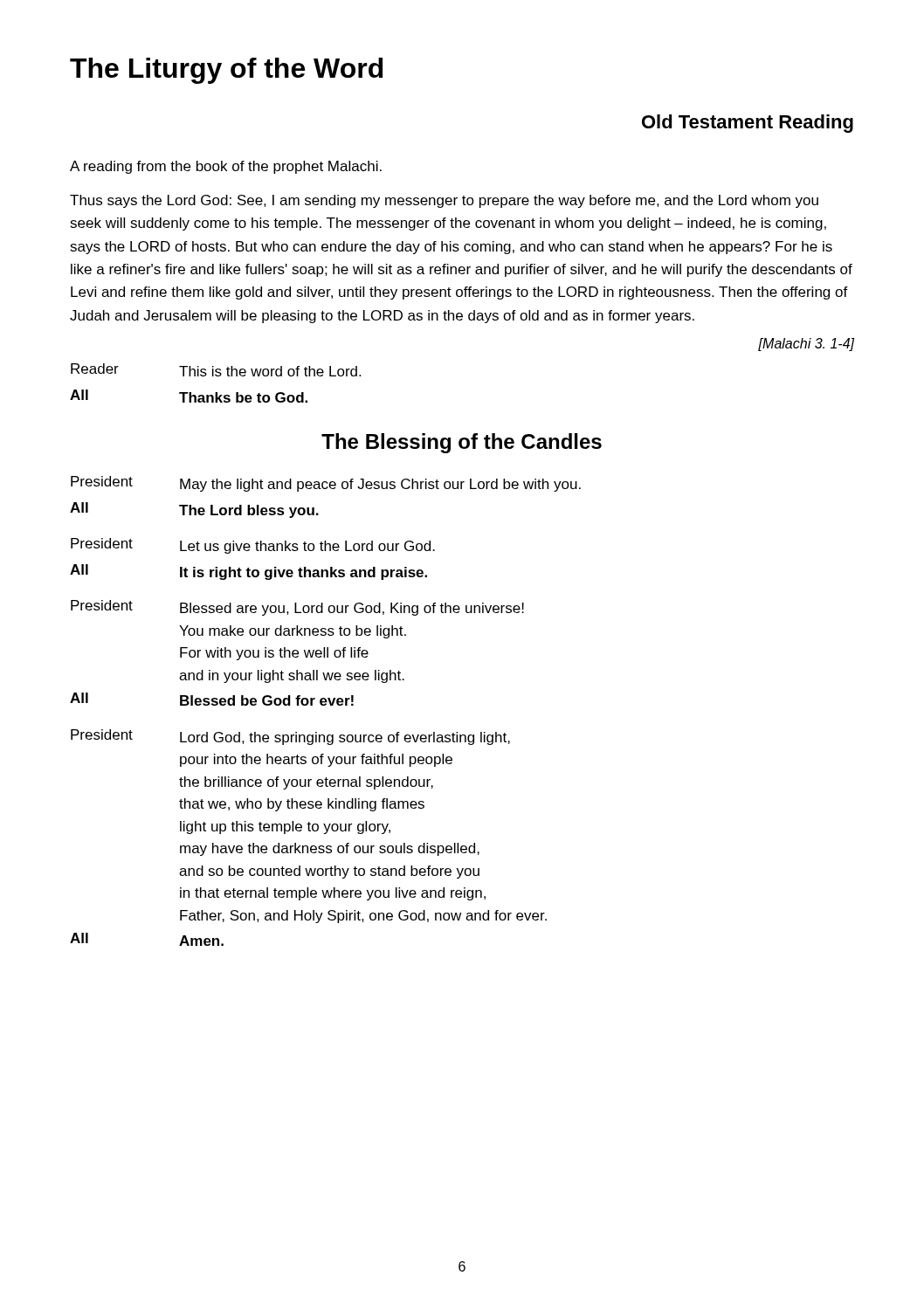
Task: Point to the text starting "A reading from the book of the"
Action: (226, 166)
